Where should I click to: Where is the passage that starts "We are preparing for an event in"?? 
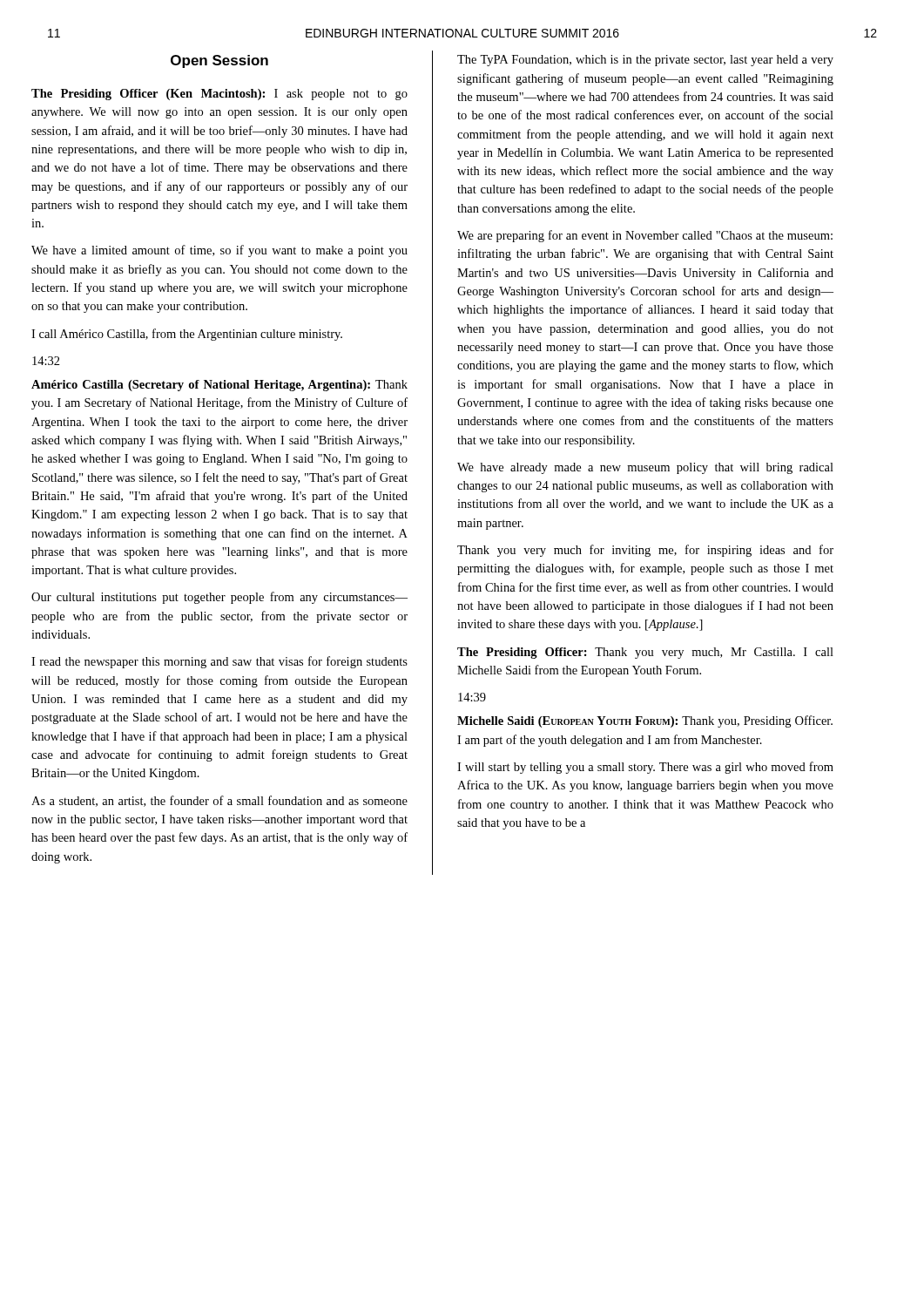click(645, 337)
